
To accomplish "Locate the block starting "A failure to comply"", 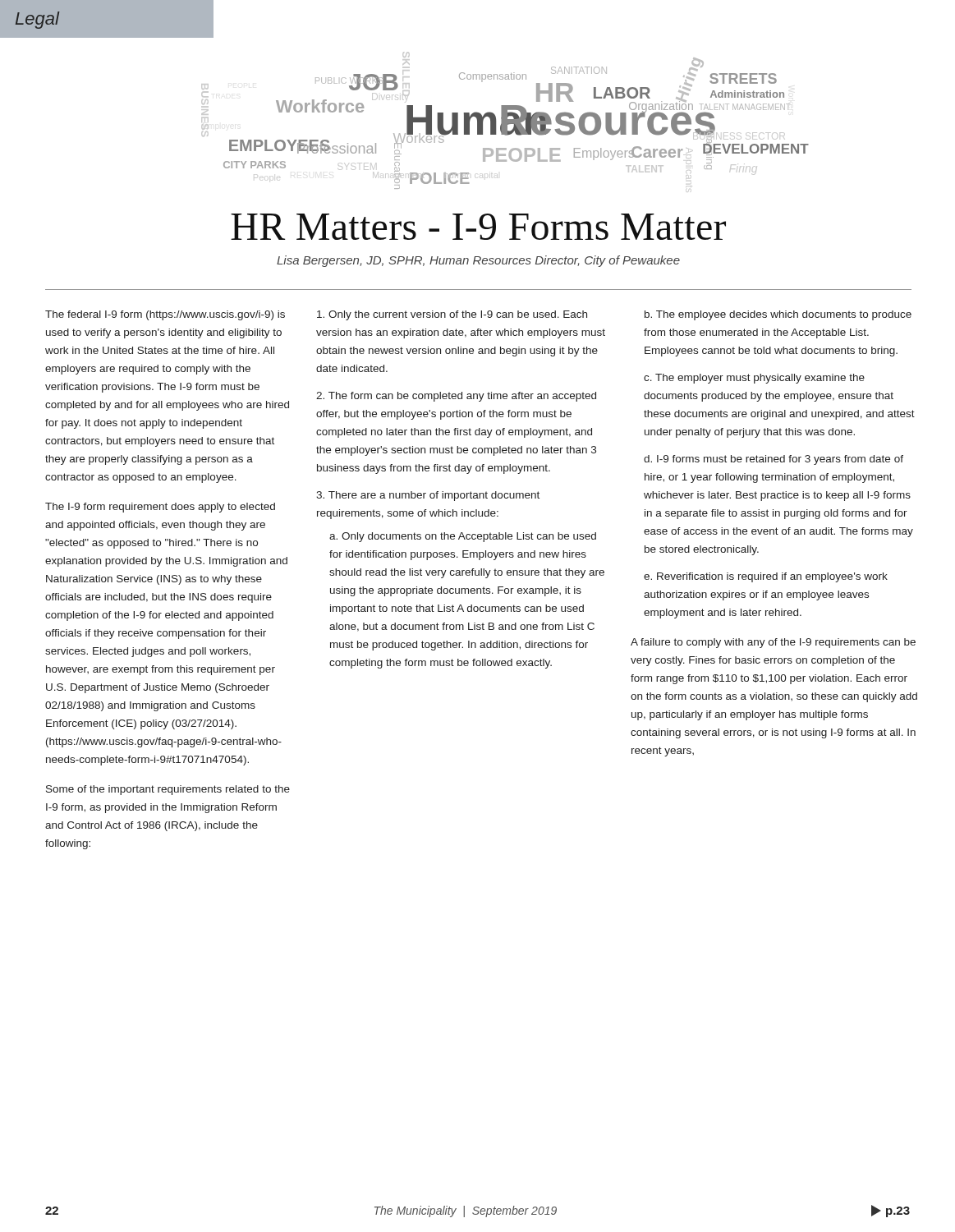I will 774,696.
